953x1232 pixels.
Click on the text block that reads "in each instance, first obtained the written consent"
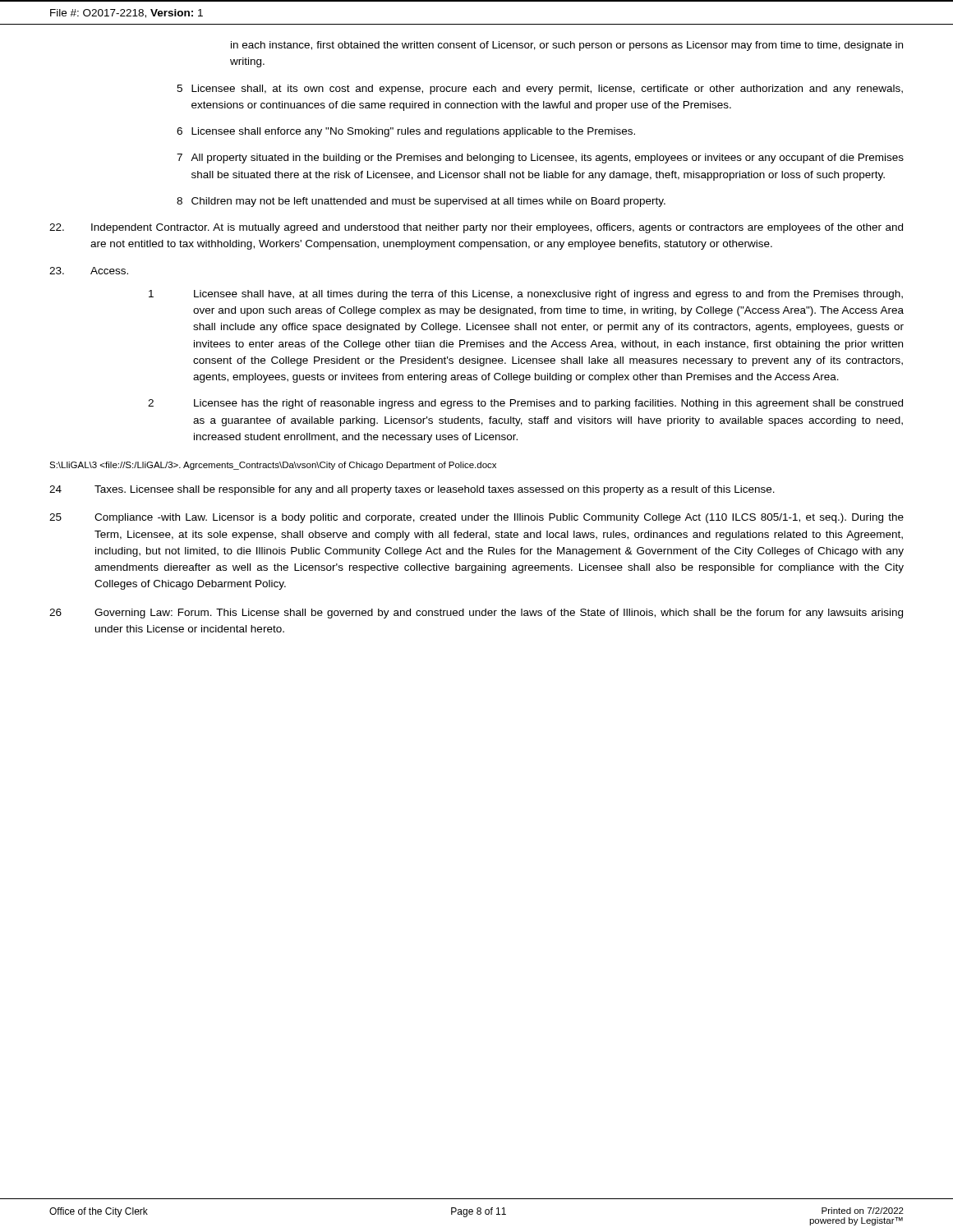[x=567, y=53]
